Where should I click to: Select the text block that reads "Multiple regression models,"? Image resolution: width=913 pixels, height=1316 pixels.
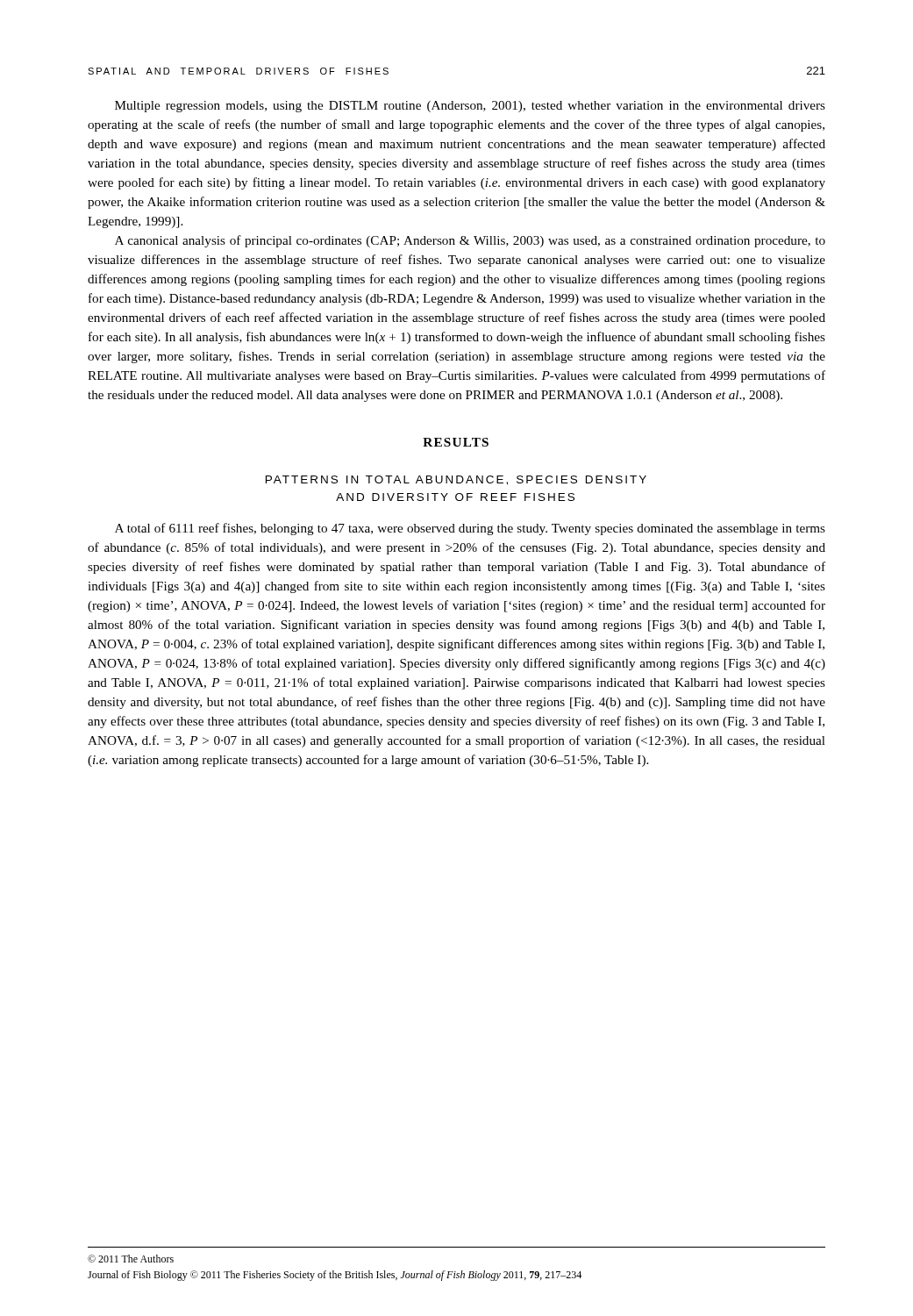tap(456, 163)
